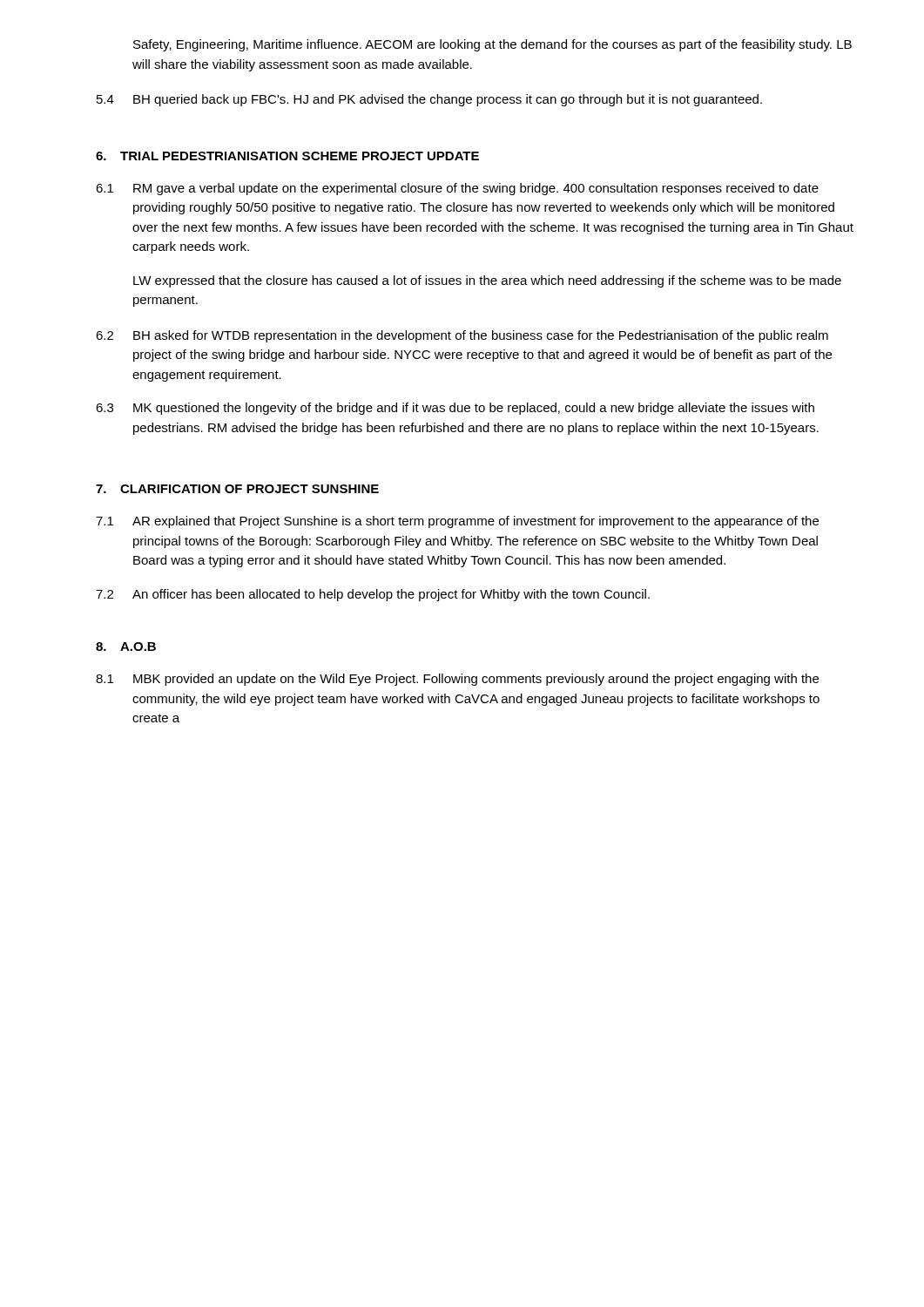Viewport: 924px width, 1307px height.
Task: Navigate to the text starting "7.1 AR explained that"
Action: (x=475, y=541)
